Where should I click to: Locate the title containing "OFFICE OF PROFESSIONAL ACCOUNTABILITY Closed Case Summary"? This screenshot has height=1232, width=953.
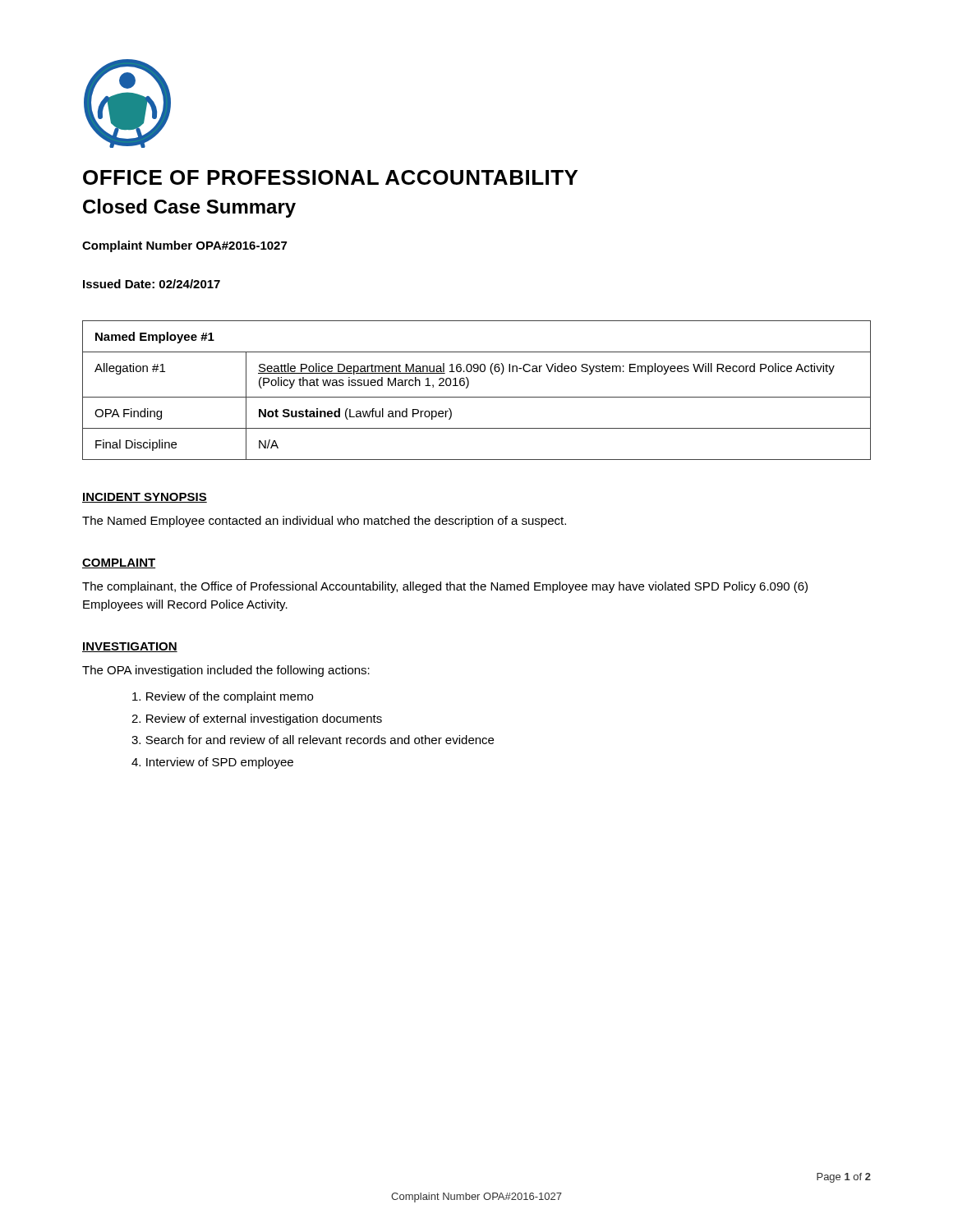coord(476,192)
